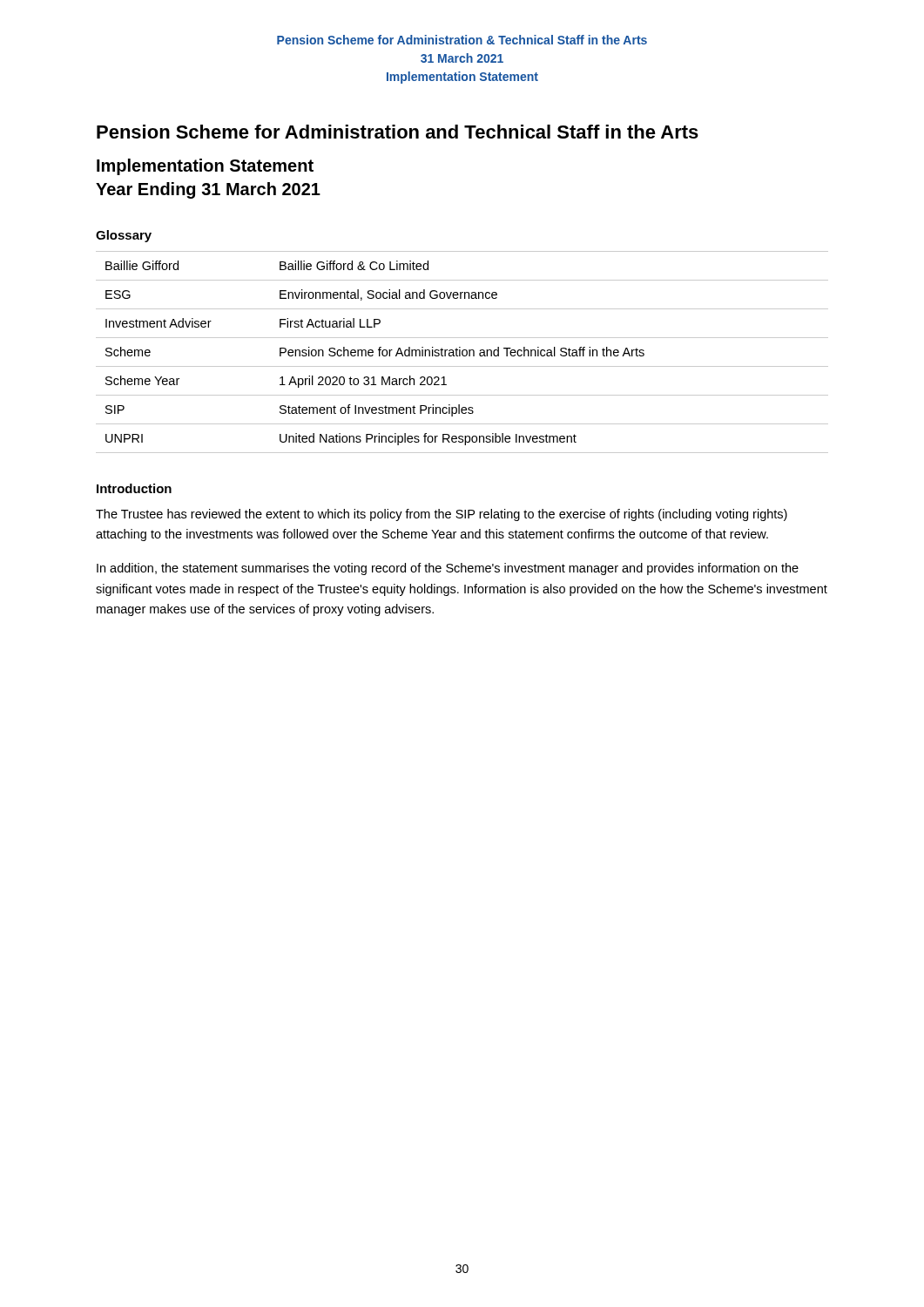Find the table that mentions "Baillie Gifford"
Screen dimensions: 1307x924
coord(462,352)
